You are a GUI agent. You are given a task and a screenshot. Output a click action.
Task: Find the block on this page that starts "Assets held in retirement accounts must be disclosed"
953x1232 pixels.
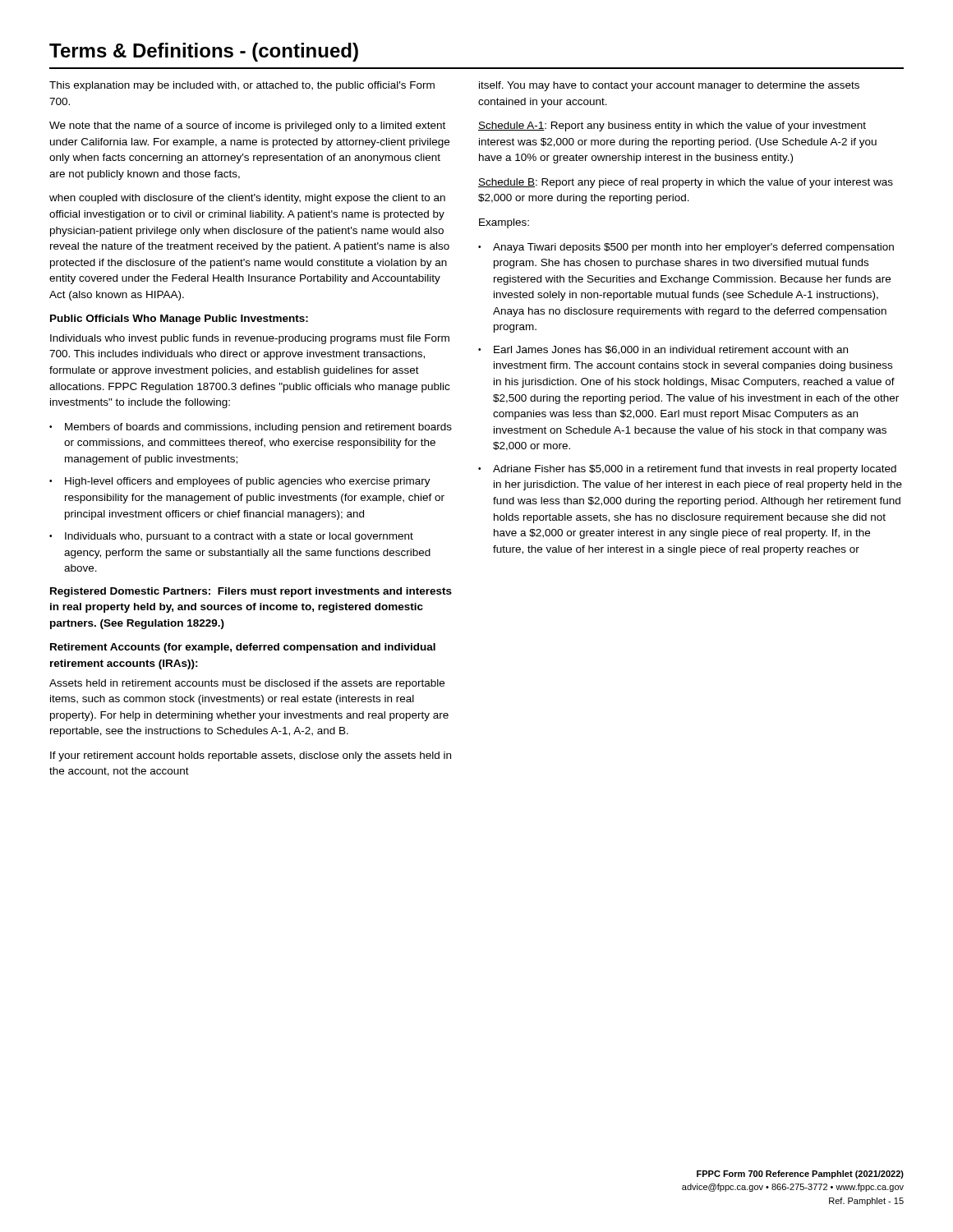pos(249,707)
